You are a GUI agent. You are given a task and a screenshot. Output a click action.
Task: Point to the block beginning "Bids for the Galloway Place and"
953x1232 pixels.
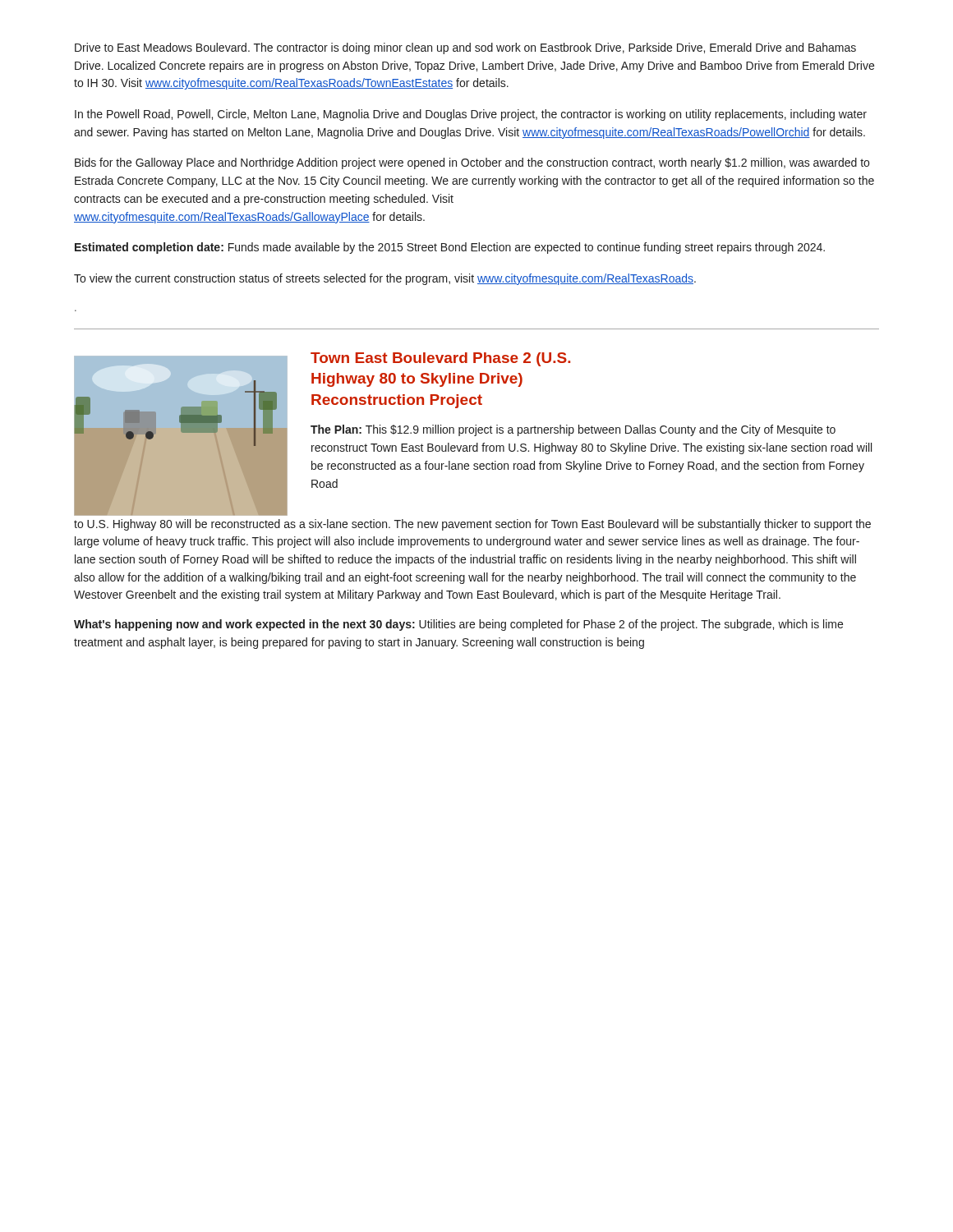click(474, 190)
